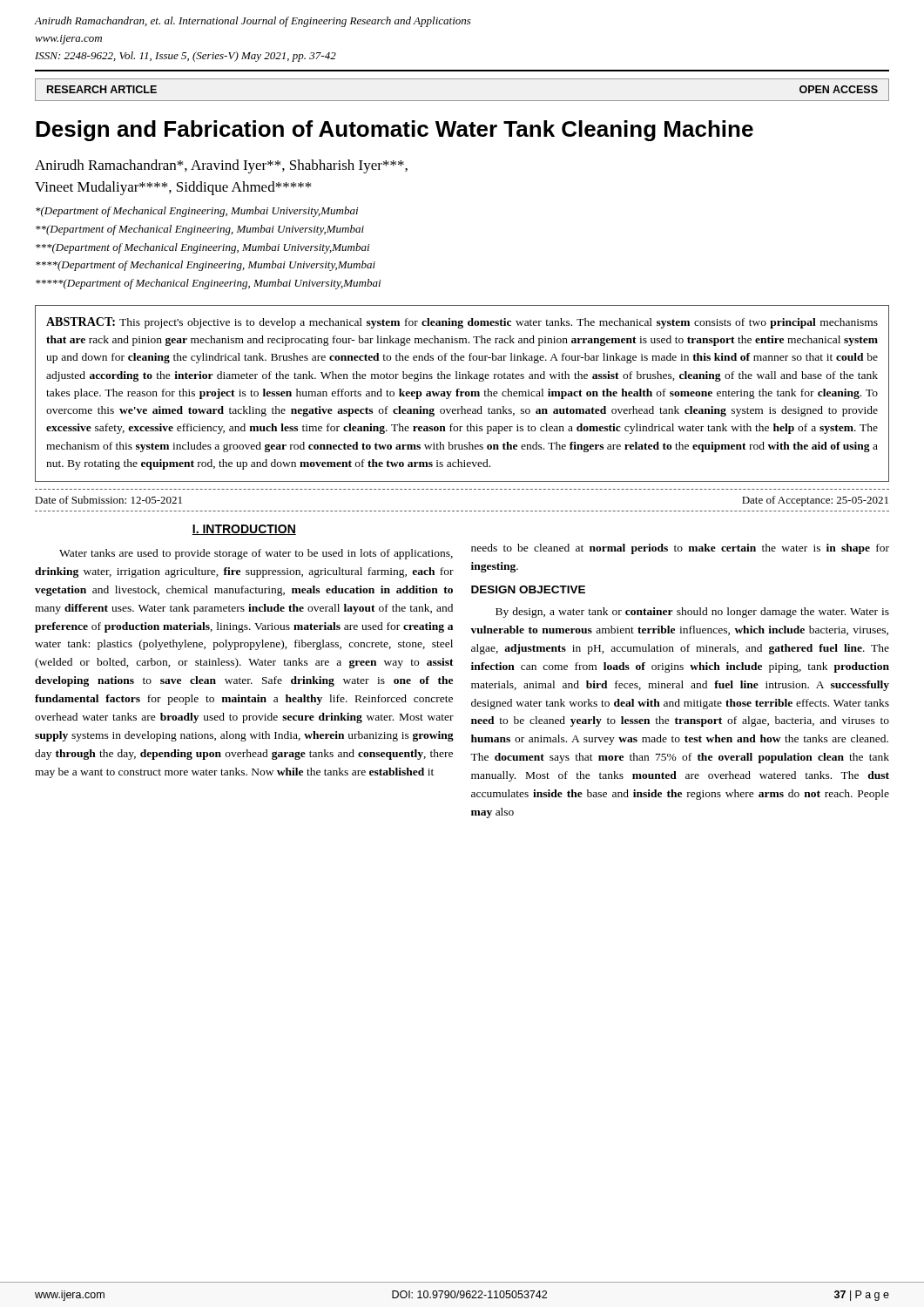Image resolution: width=924 pixels, height=1307 pixels.
Task: Locate the title with the text "Design and Fabrication of Automatic Water Tank Cleaning"
Action: [394, 129]
